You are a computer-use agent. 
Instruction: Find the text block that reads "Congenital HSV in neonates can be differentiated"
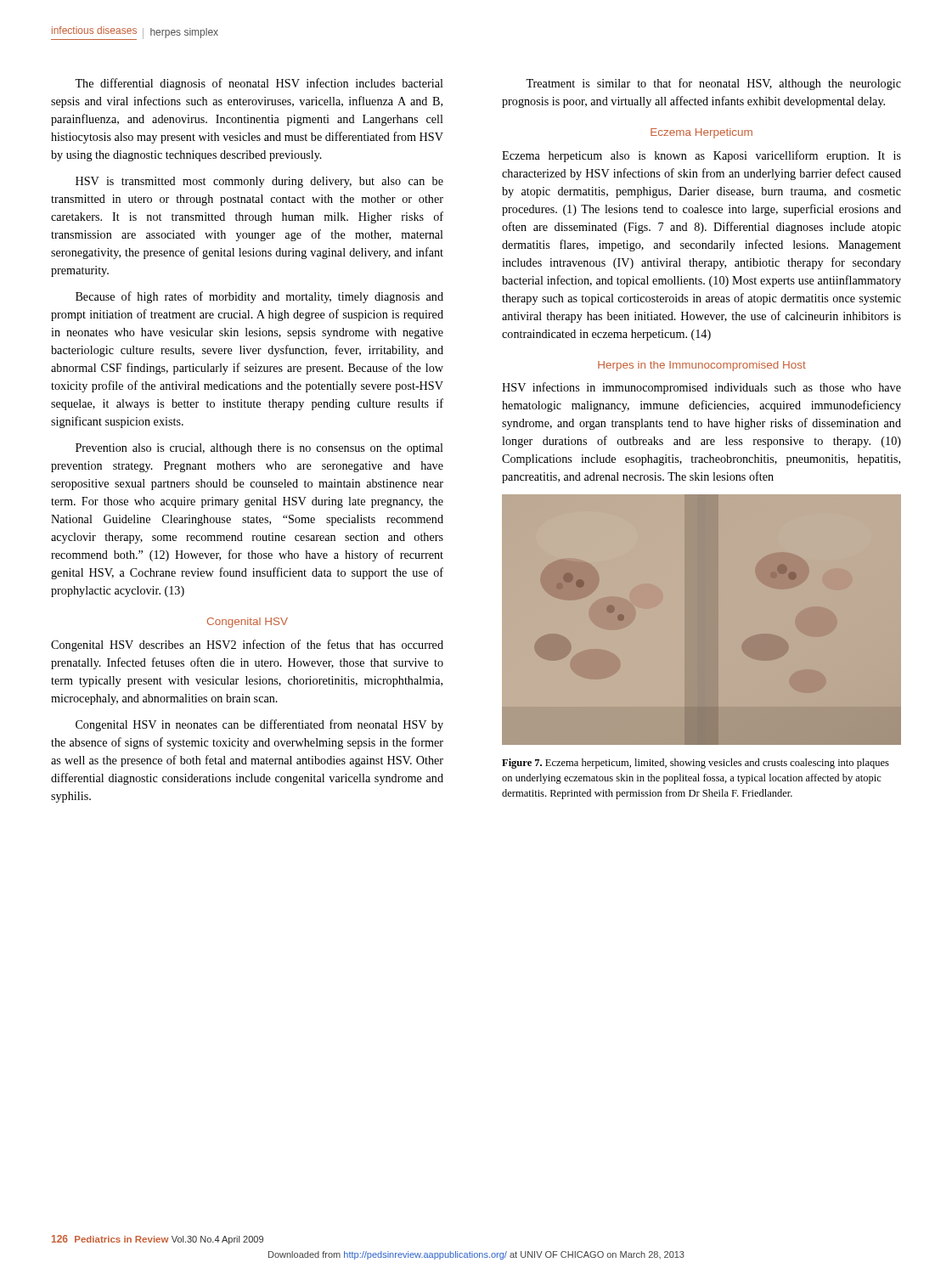247,760
